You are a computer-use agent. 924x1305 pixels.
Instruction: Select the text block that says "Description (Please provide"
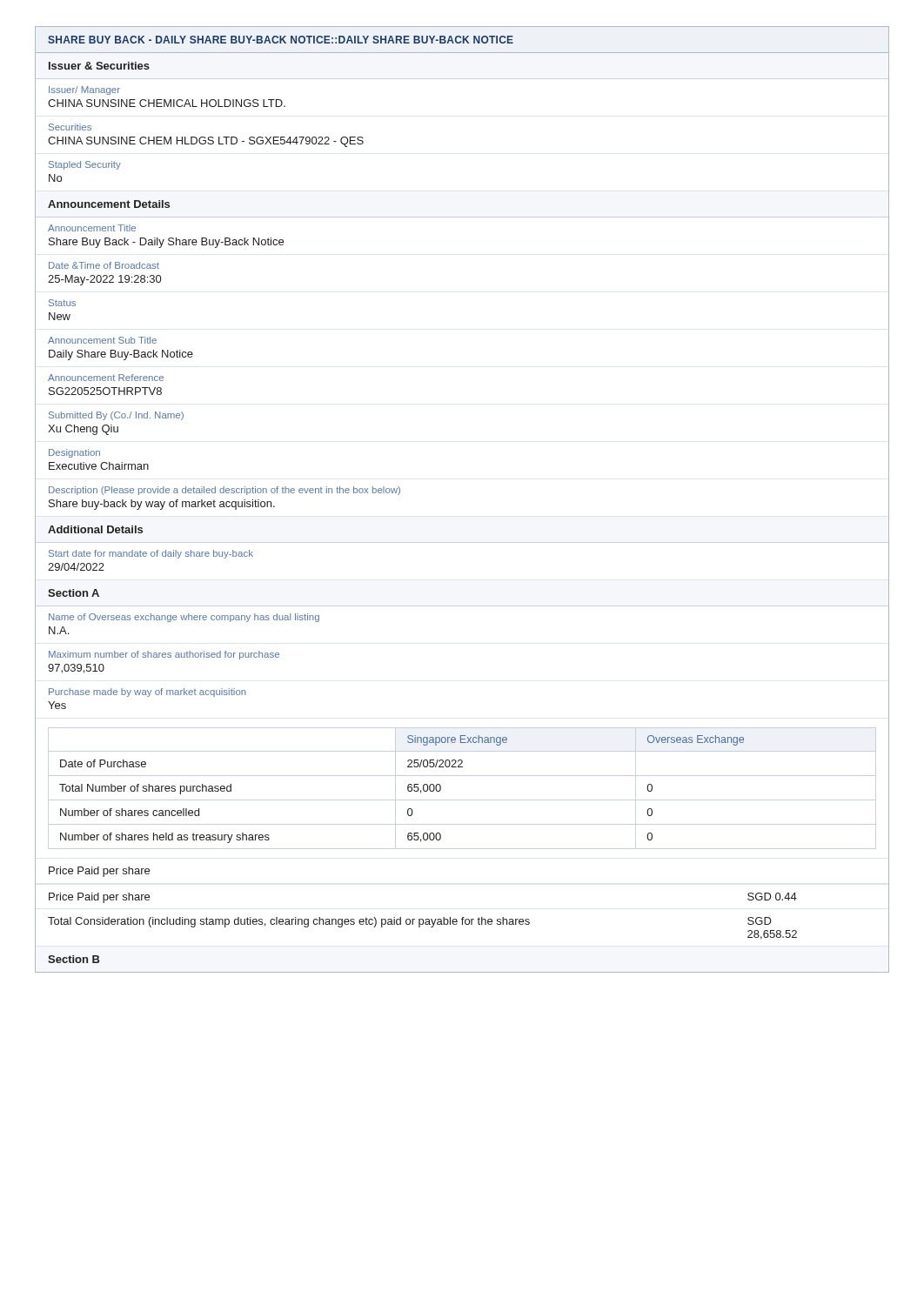click(x=224, y=491)
